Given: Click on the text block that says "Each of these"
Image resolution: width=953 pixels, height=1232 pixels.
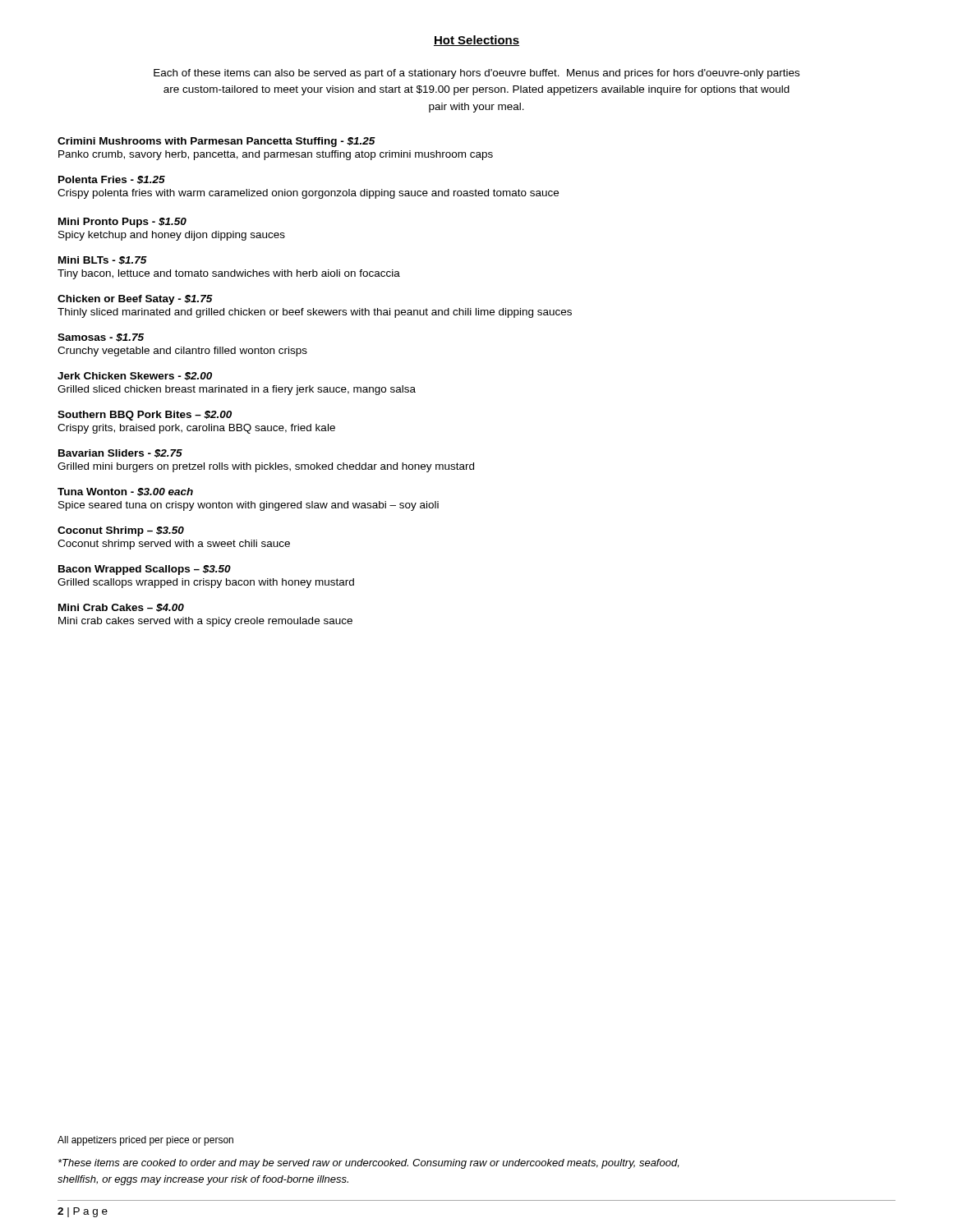Looking at the screenshot, I should (x=476, y=89).
